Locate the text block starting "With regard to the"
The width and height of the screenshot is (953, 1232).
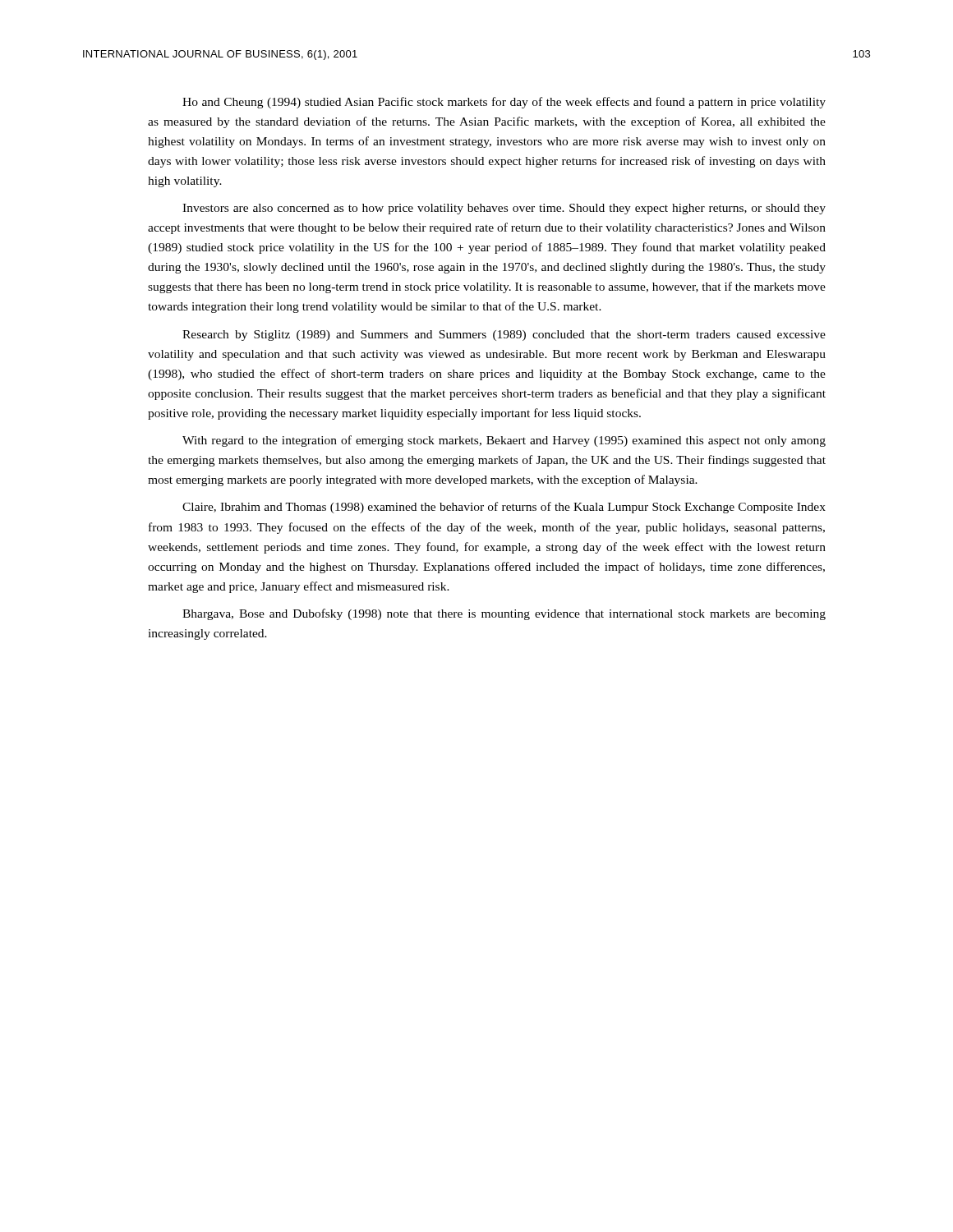[x=487, y=460]
